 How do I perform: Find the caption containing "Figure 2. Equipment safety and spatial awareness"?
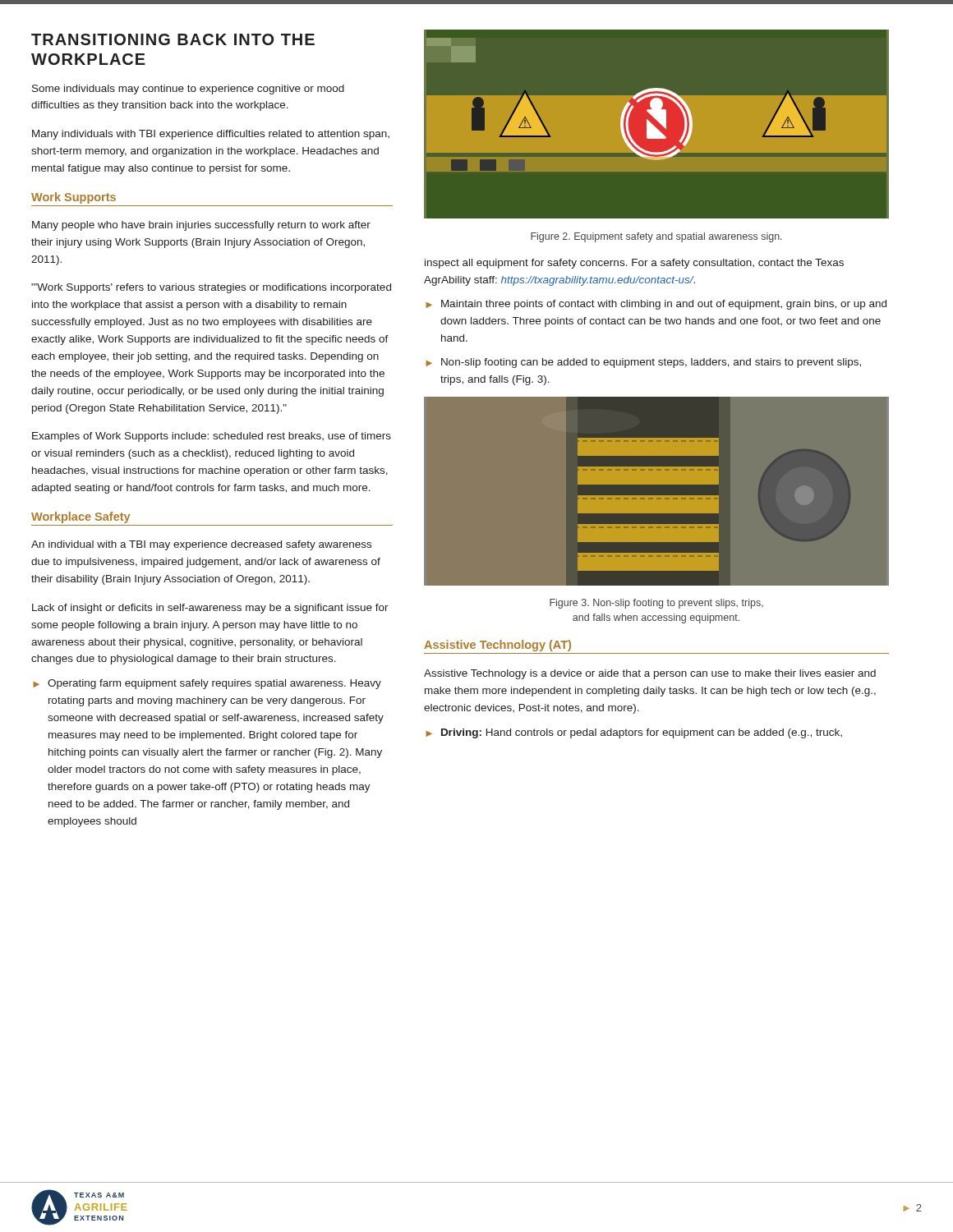656,236
